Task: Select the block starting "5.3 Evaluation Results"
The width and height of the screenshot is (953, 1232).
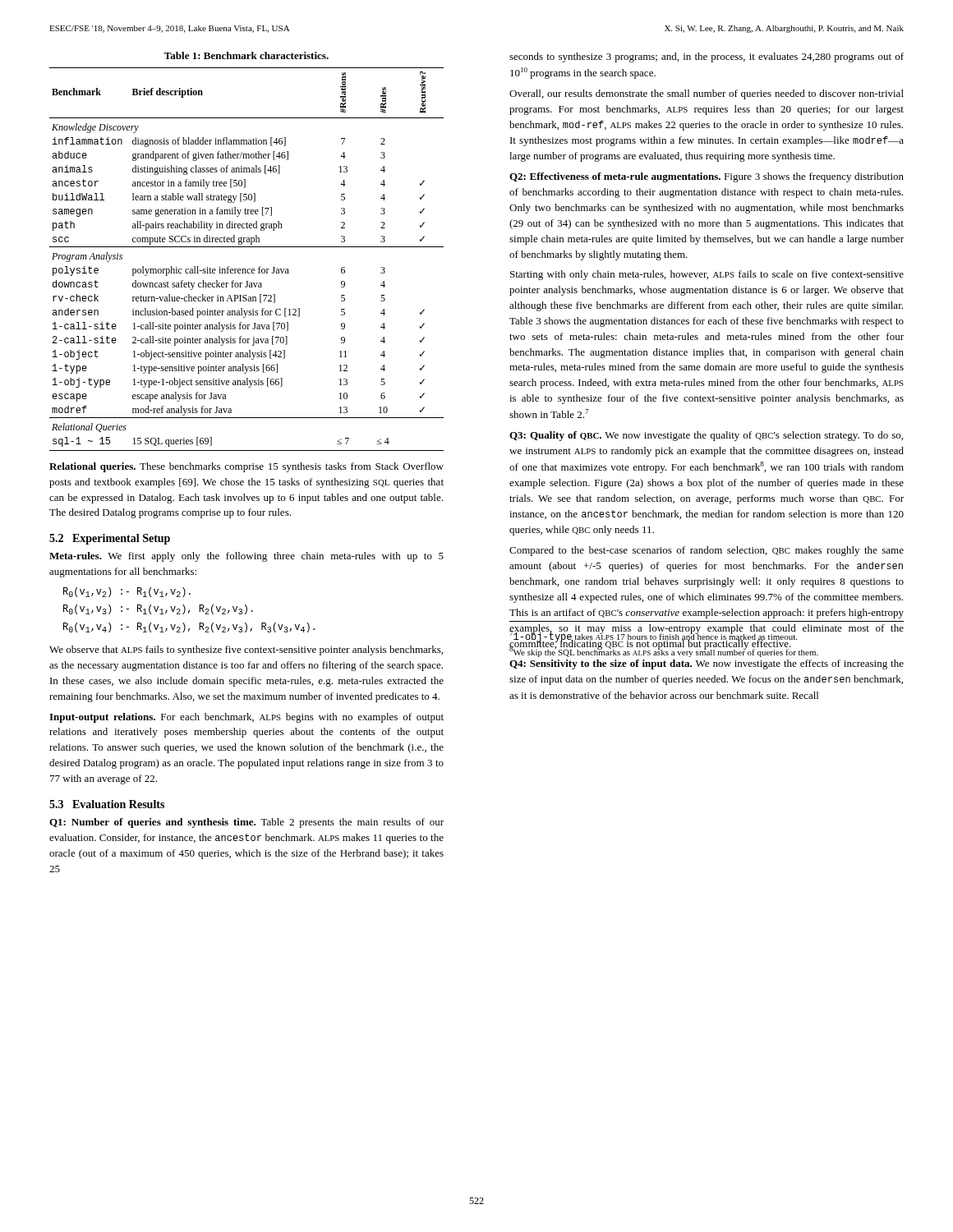Action: point(107,804)
